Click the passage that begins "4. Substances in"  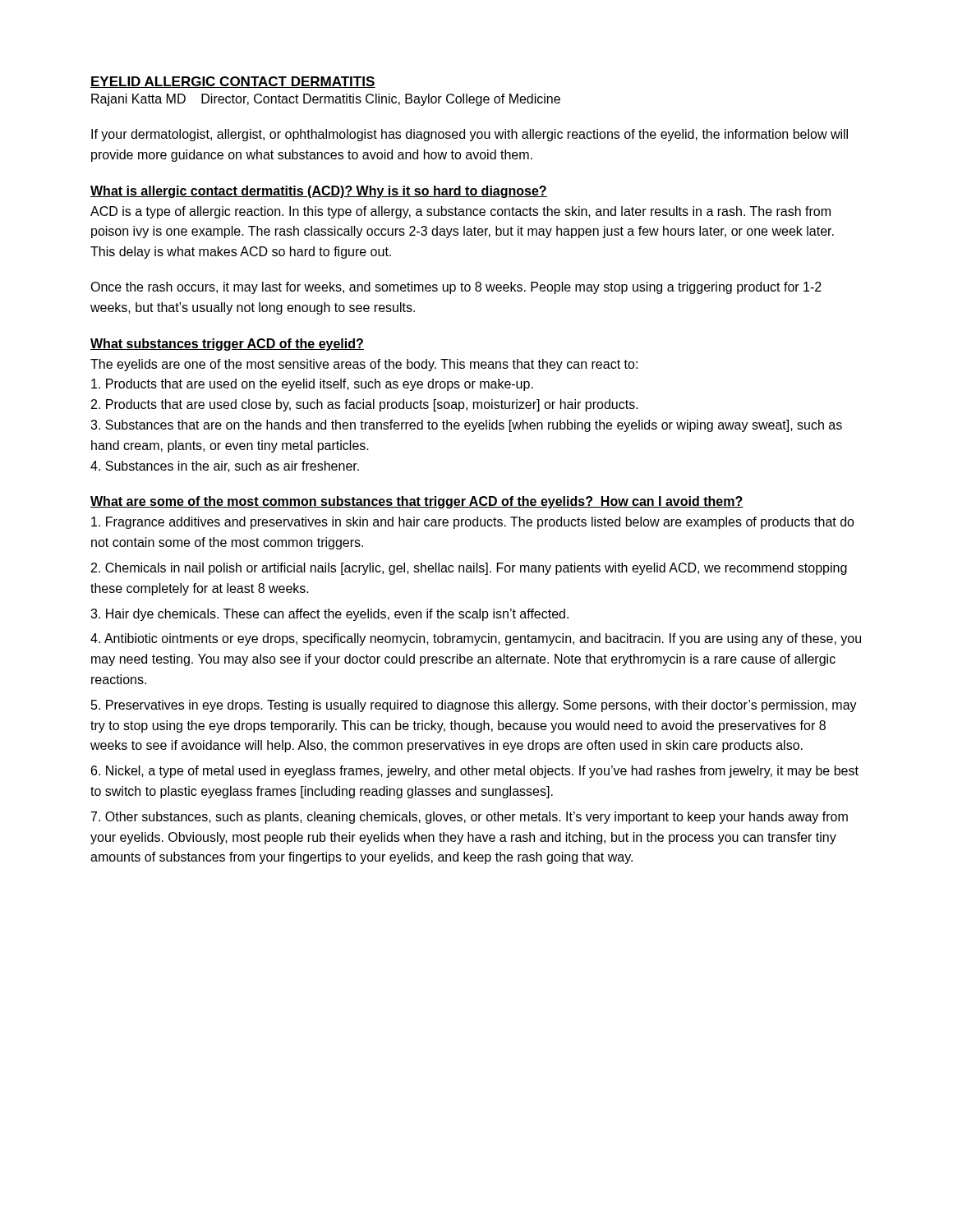[x=225, y=466]
